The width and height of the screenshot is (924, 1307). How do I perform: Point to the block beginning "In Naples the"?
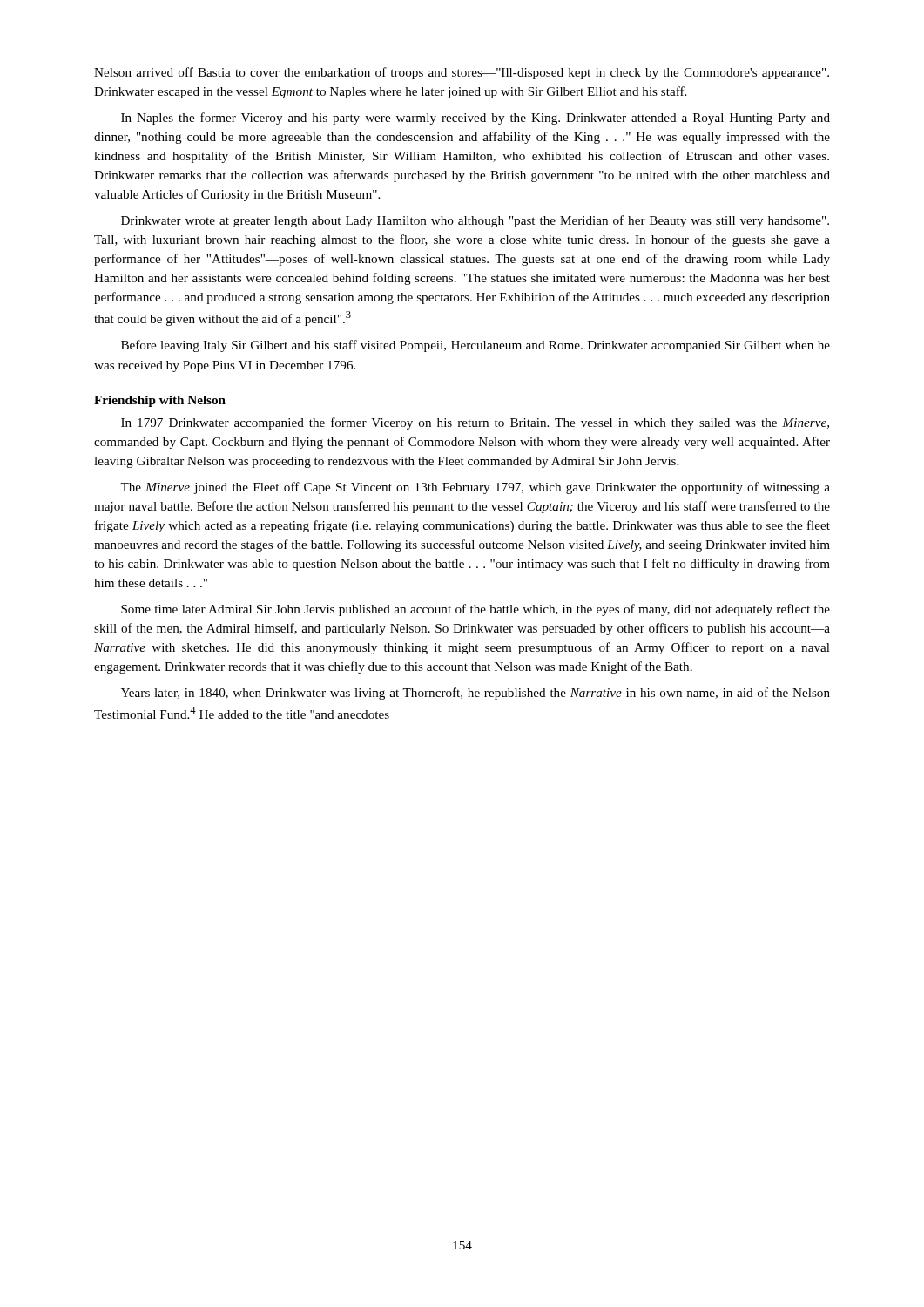tap(462, 156)
